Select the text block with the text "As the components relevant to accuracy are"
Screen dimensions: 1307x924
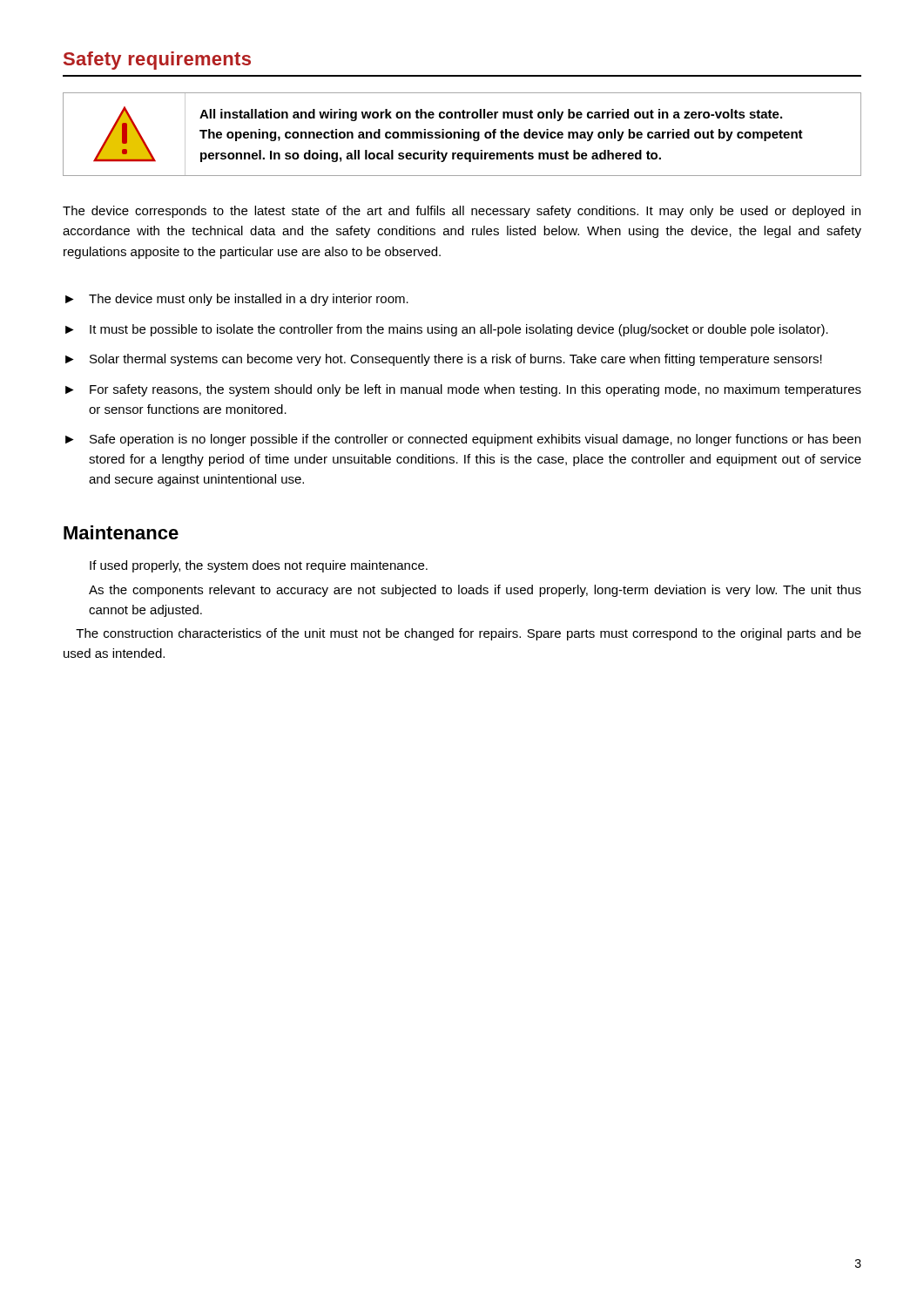(475, 599)
